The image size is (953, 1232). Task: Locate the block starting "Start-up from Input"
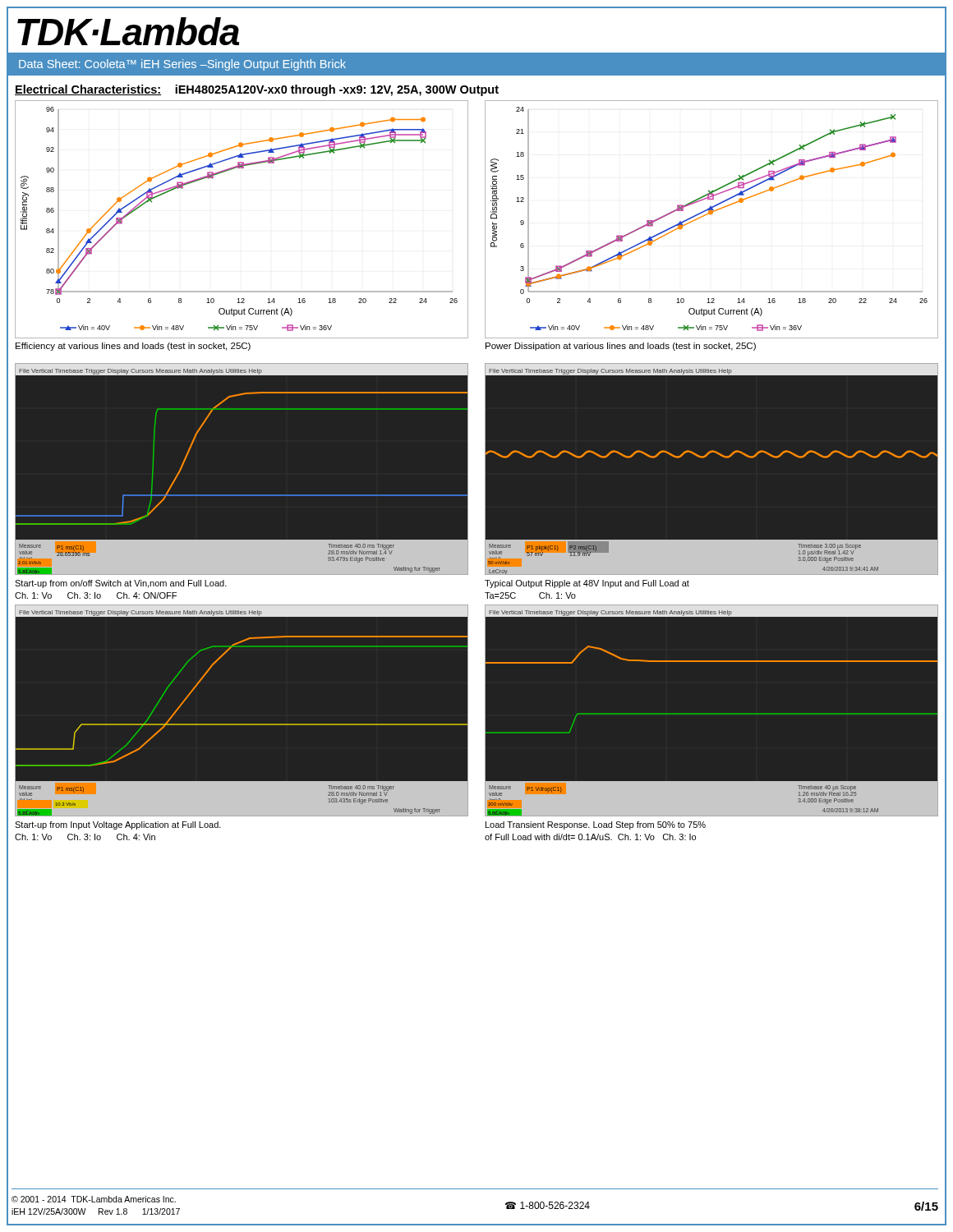click(x=118, y=831)
